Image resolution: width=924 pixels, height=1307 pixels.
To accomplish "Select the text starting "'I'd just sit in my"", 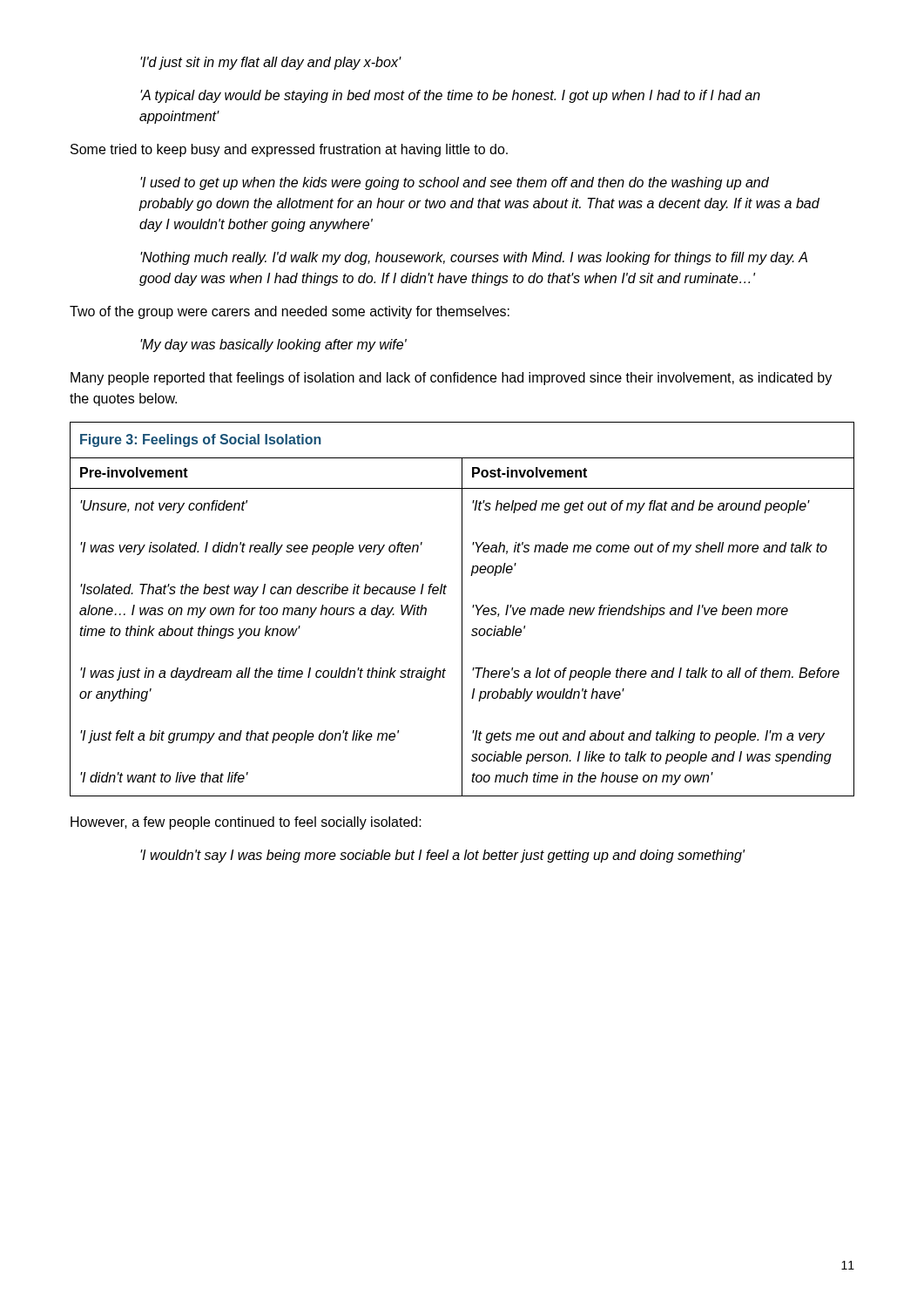I will (x=271, y=63).
